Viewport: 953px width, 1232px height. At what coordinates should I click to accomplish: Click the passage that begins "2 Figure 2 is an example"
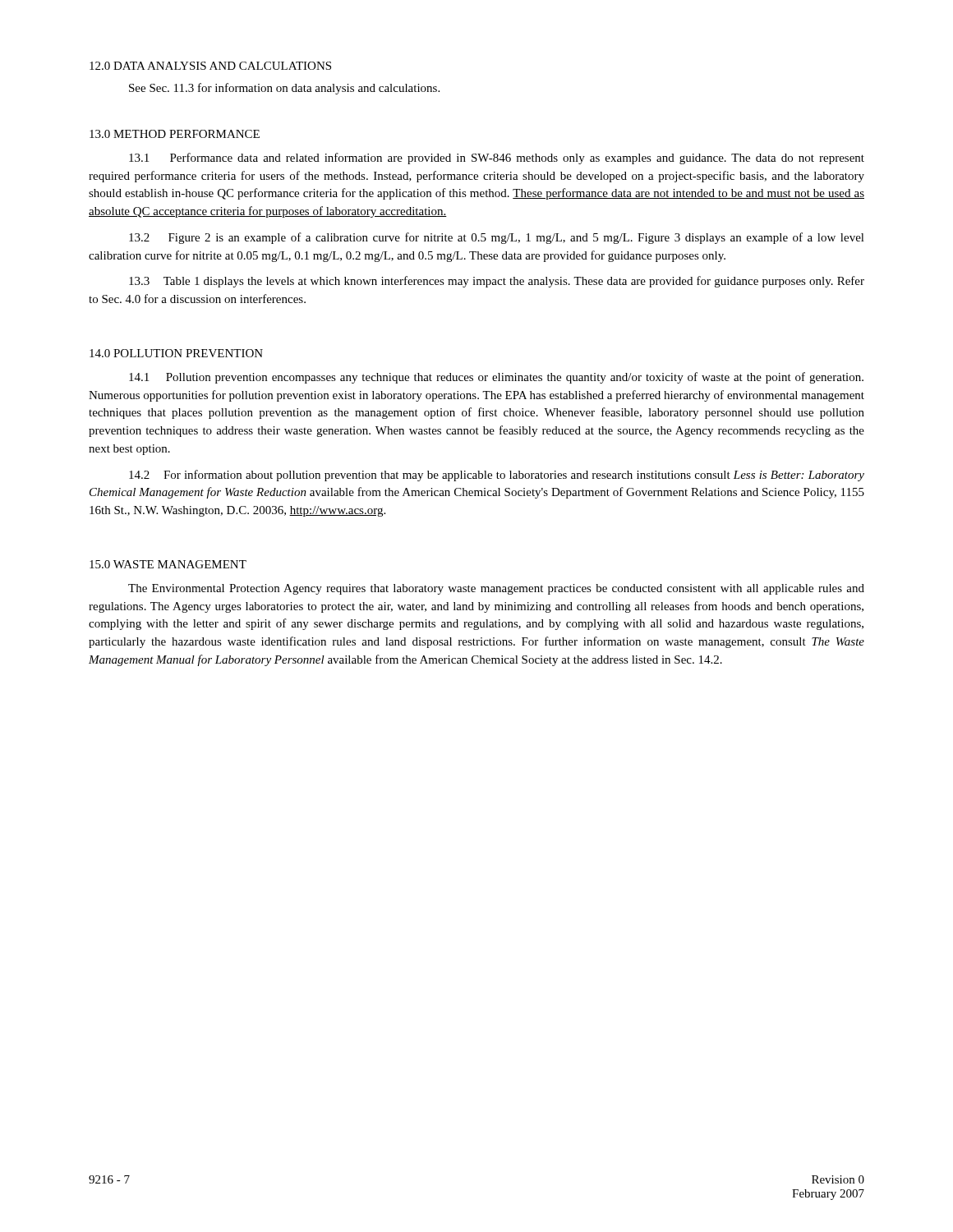click(476, 246)
